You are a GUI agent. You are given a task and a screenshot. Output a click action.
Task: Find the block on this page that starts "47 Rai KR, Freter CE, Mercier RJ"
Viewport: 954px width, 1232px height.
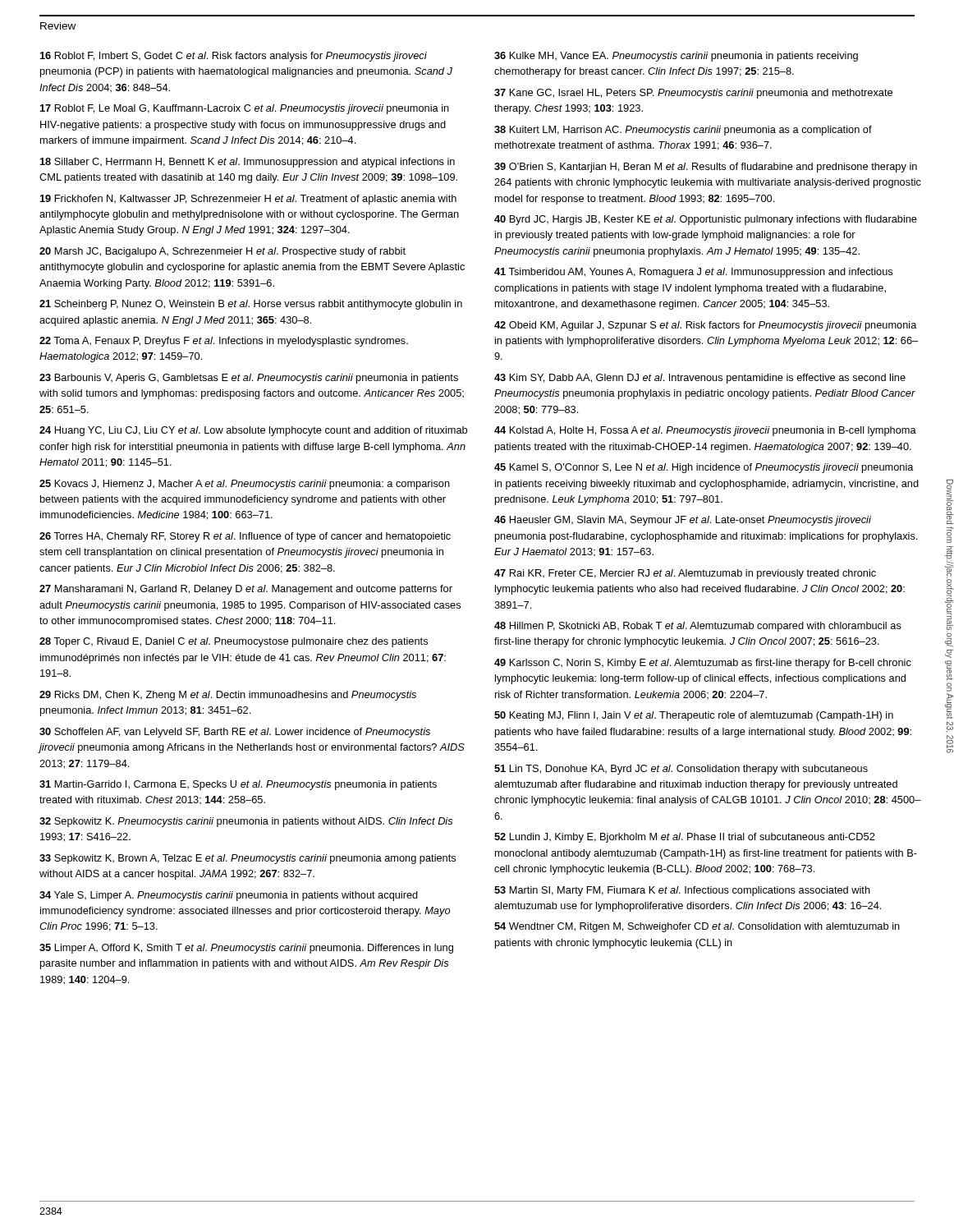[700, 589]
